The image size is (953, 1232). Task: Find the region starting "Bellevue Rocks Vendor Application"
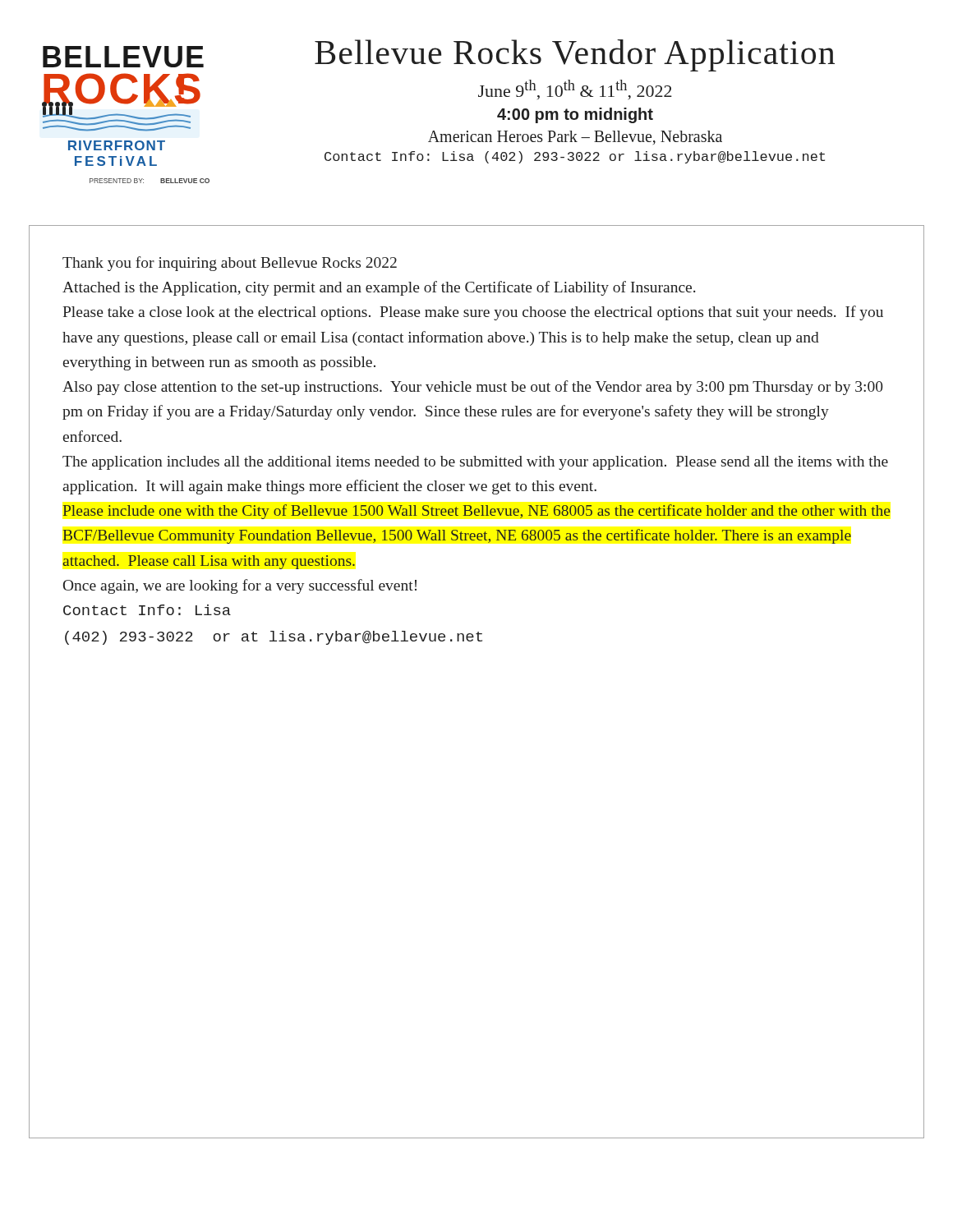pos(575,53)
